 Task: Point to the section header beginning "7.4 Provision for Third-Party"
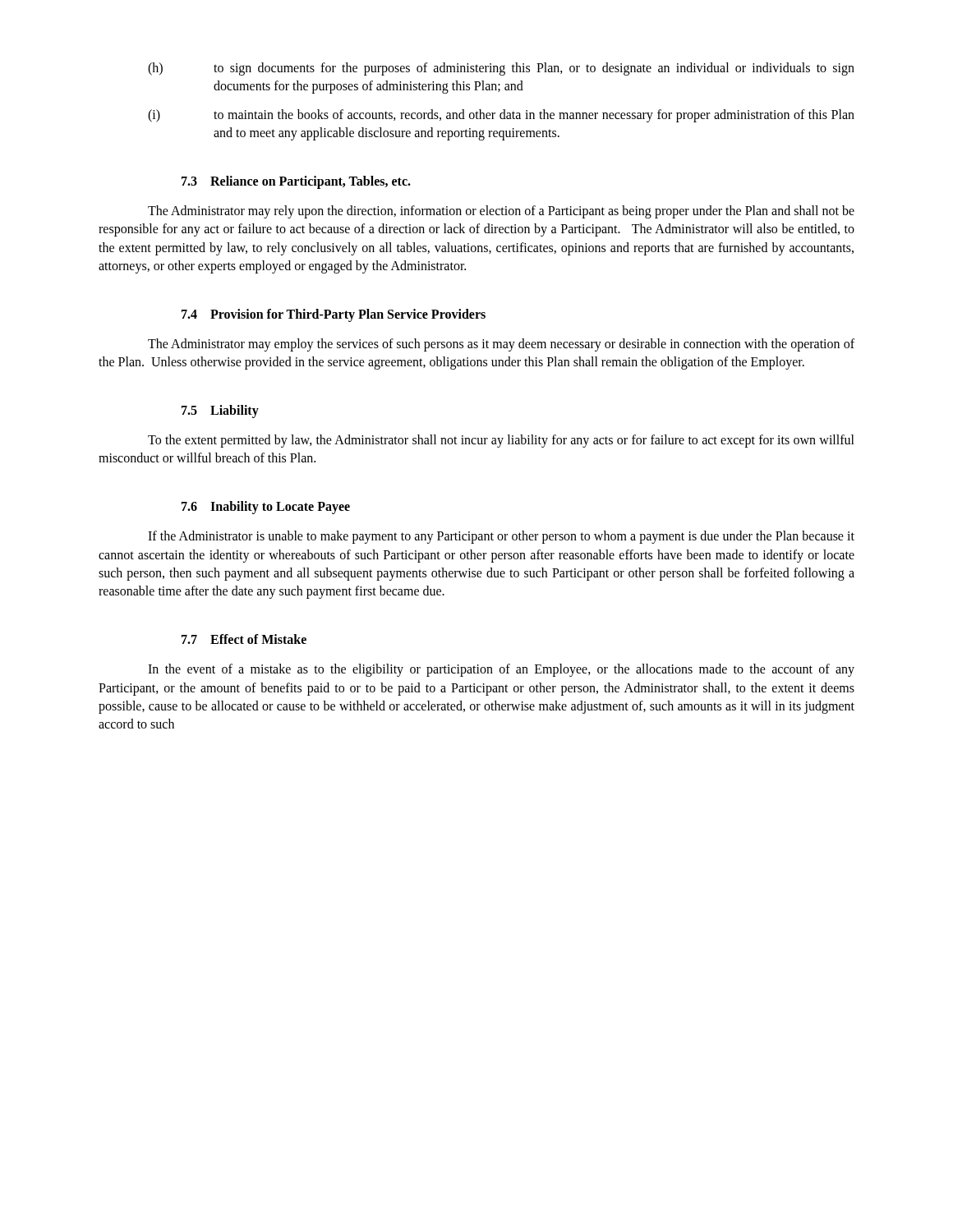[333, 314]
